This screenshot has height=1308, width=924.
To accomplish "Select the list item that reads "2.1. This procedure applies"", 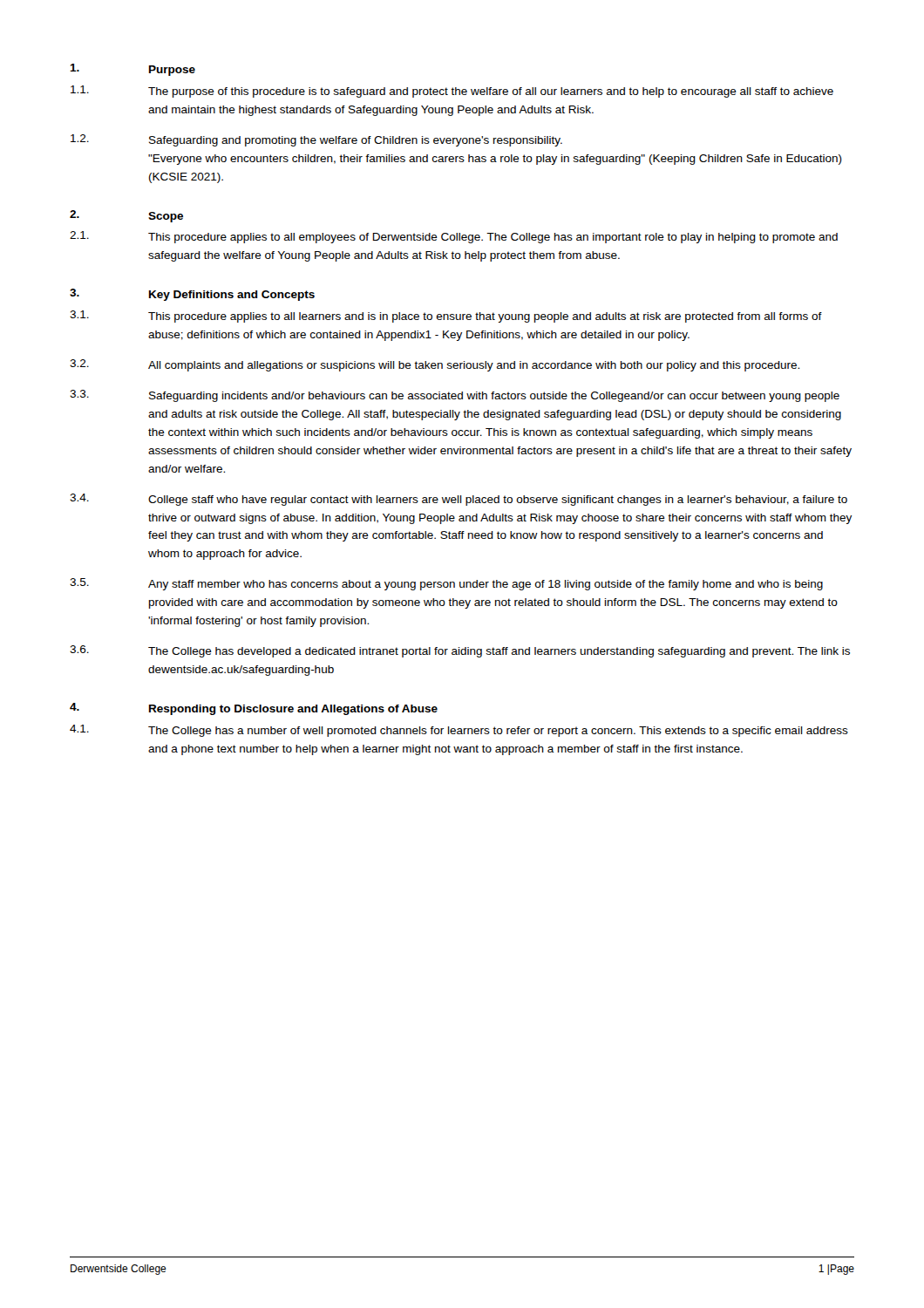I will (x=462, y=247).
